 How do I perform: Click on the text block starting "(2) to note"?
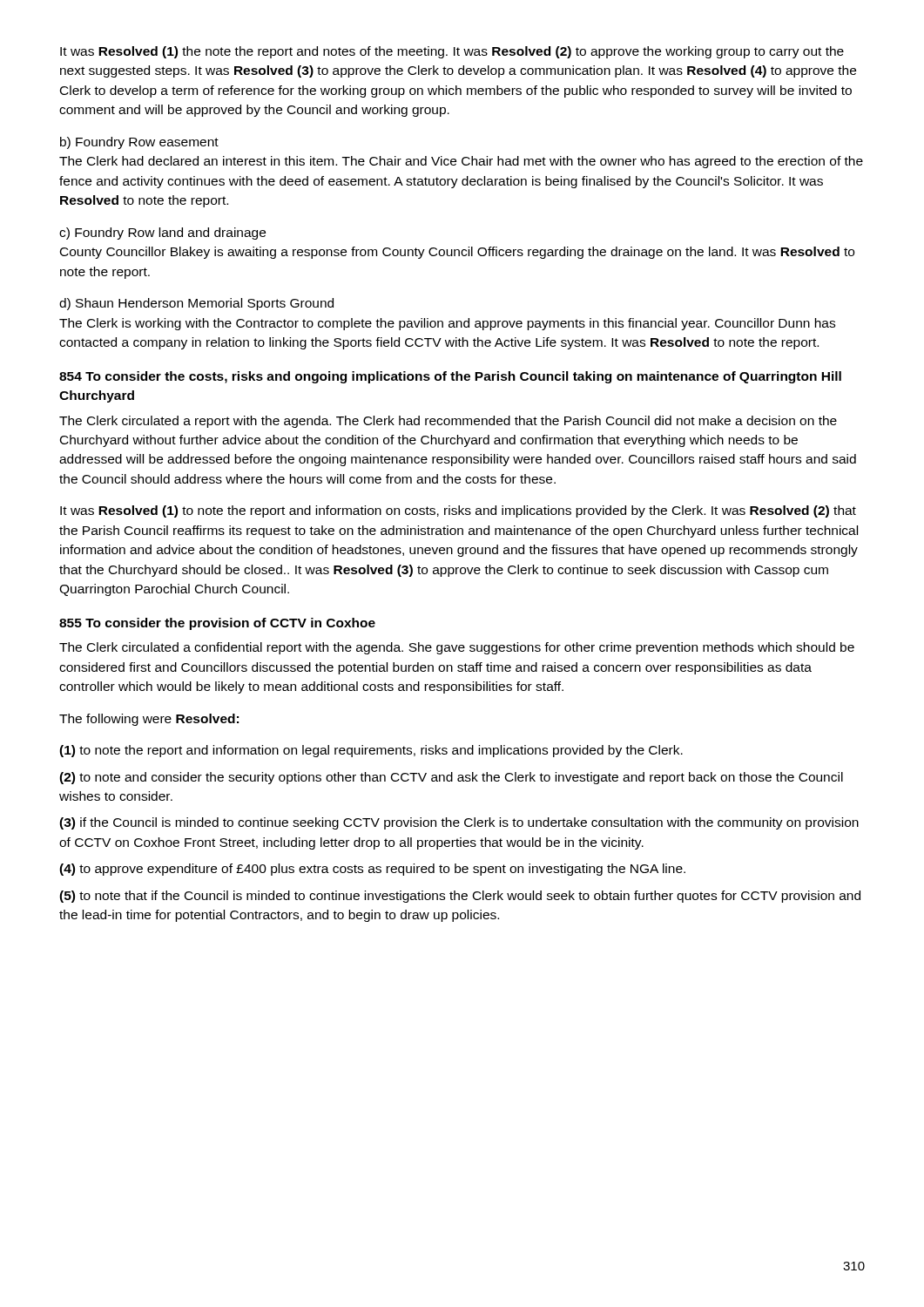coord(451,786)
